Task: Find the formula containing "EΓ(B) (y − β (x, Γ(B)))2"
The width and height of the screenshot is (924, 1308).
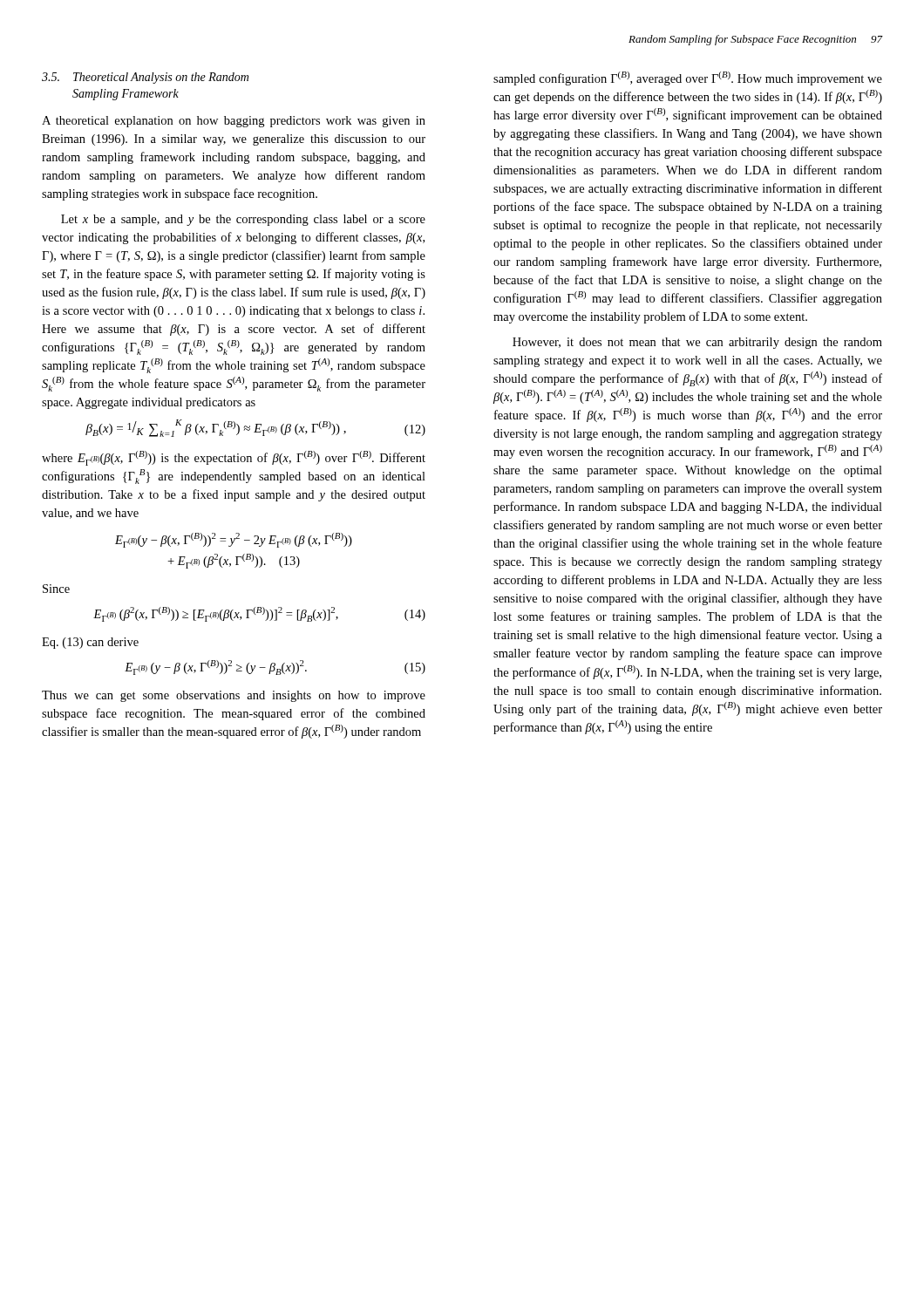Action: pos(234,668)
